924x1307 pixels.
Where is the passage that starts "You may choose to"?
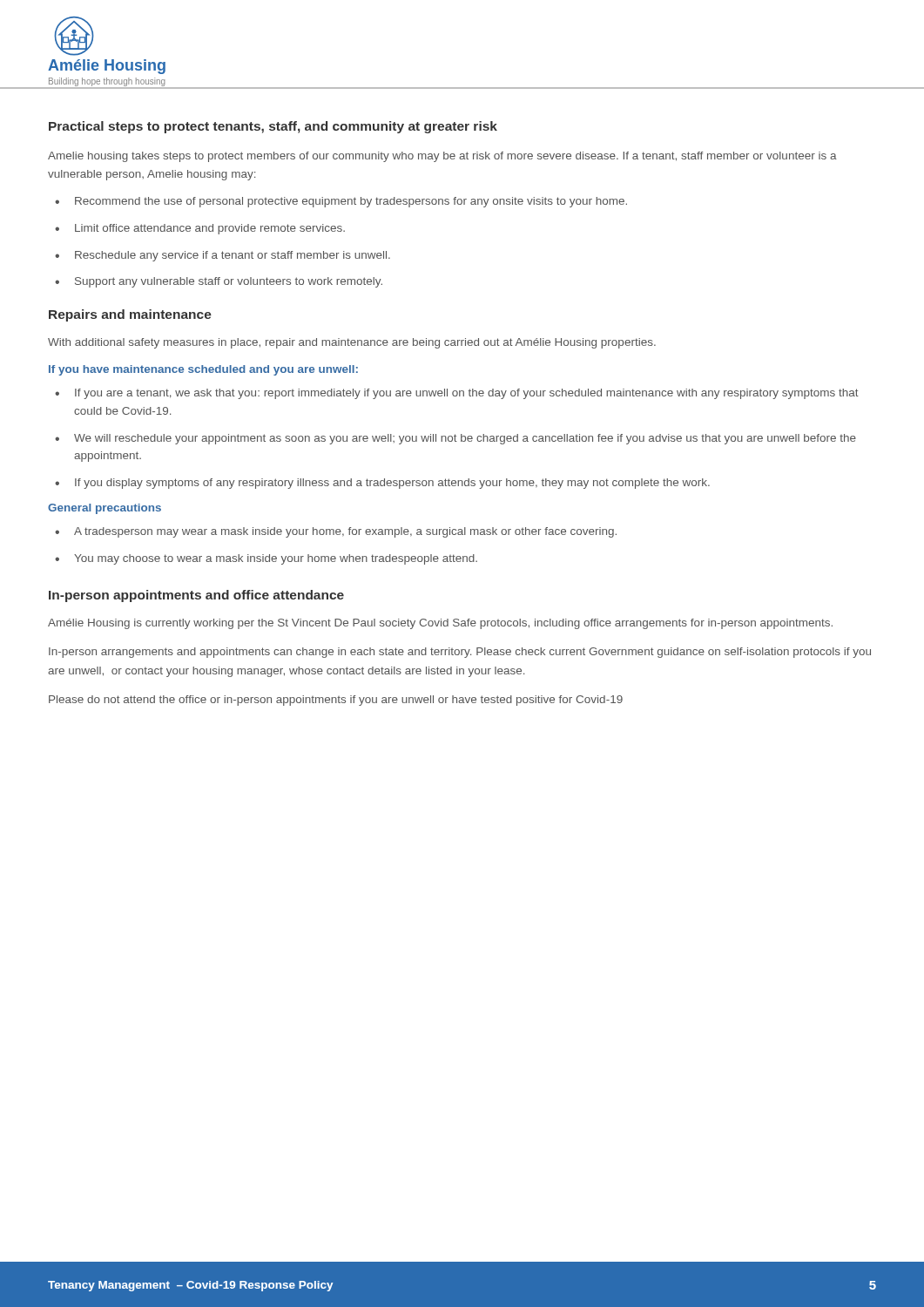coord(462,559)
